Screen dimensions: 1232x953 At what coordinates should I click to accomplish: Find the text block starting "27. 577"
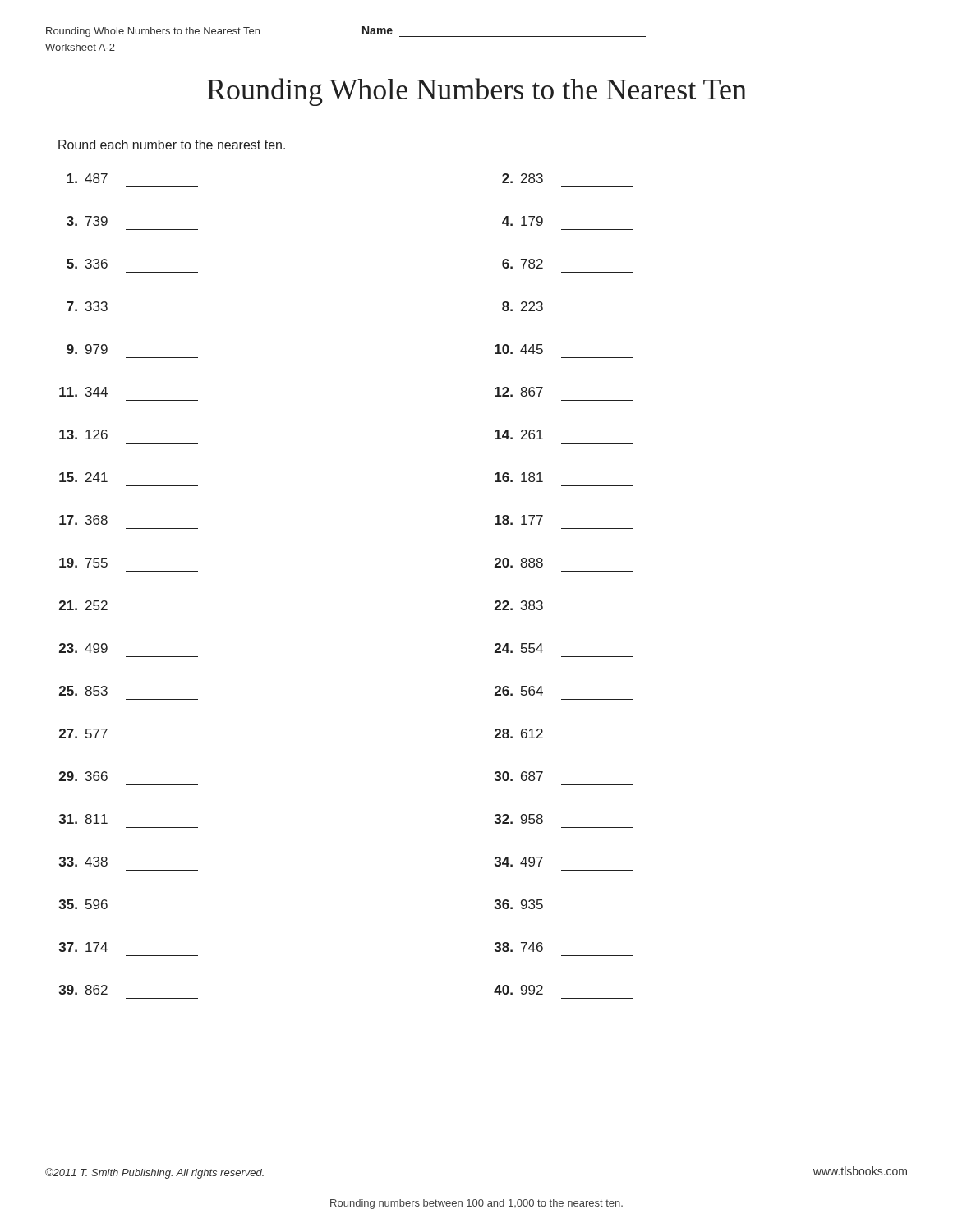pyautogui.click(x=122, y=734)
